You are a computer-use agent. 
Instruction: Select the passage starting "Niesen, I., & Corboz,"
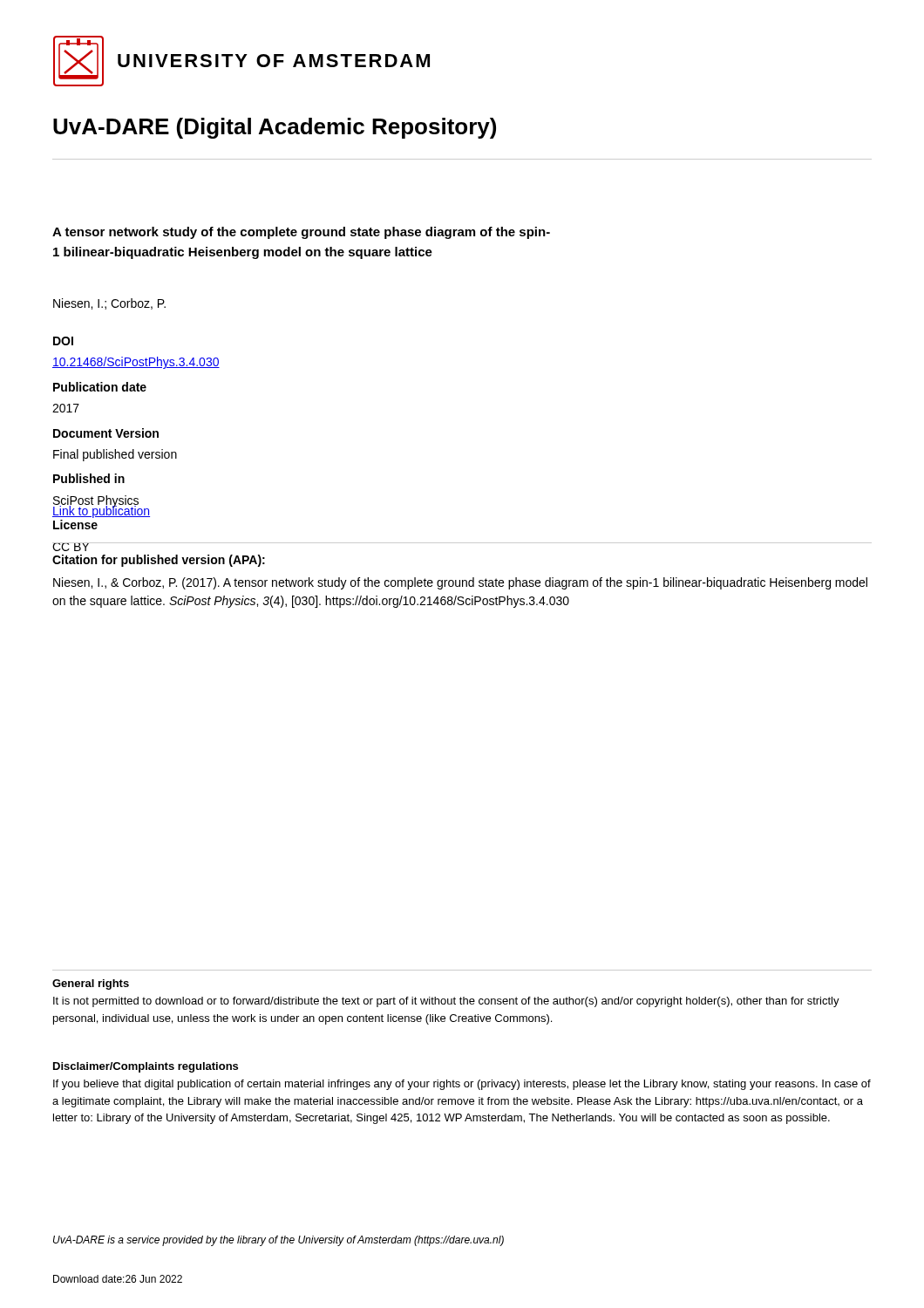460,592
